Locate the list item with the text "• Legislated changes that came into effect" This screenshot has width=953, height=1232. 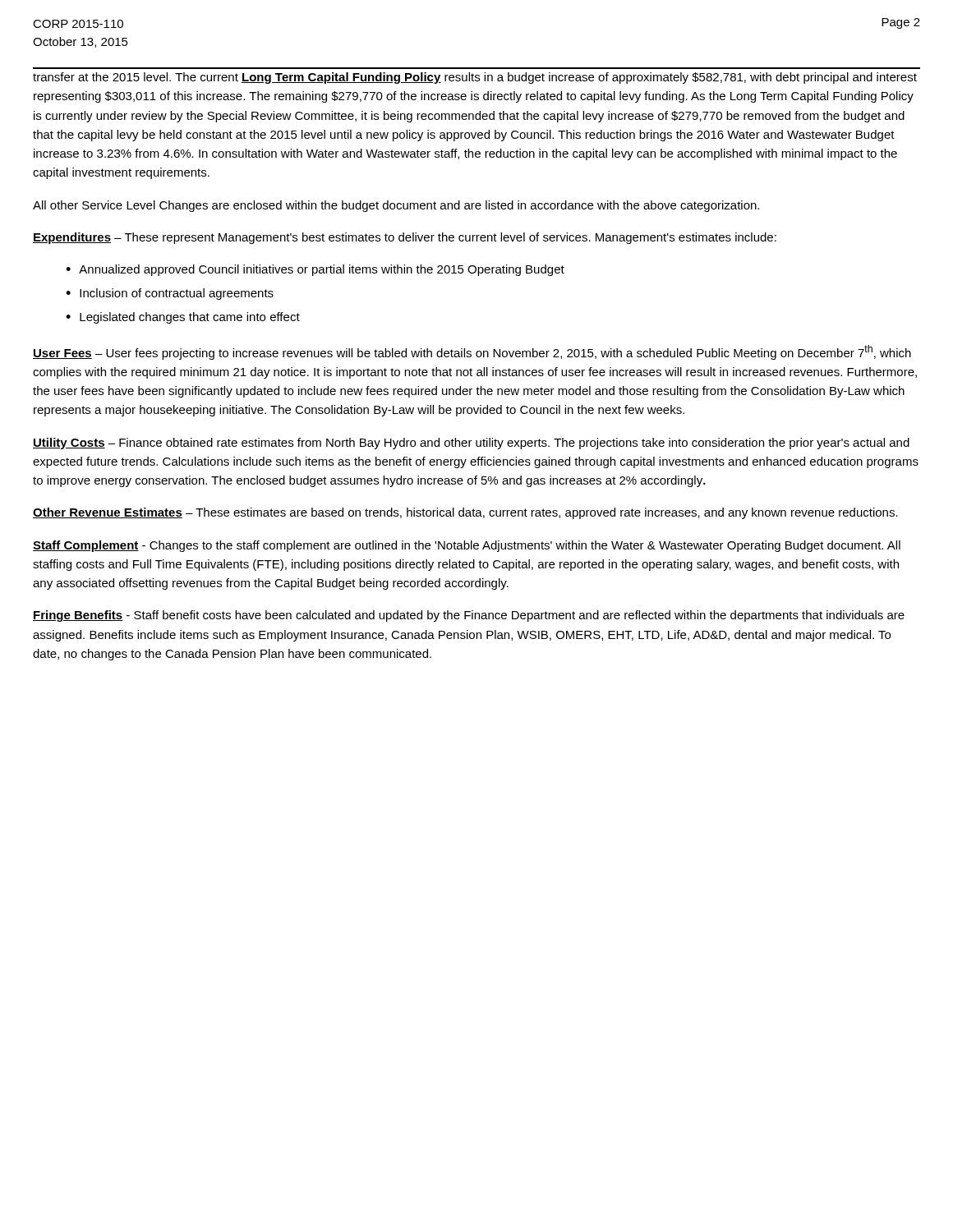[x=183, y=318]
